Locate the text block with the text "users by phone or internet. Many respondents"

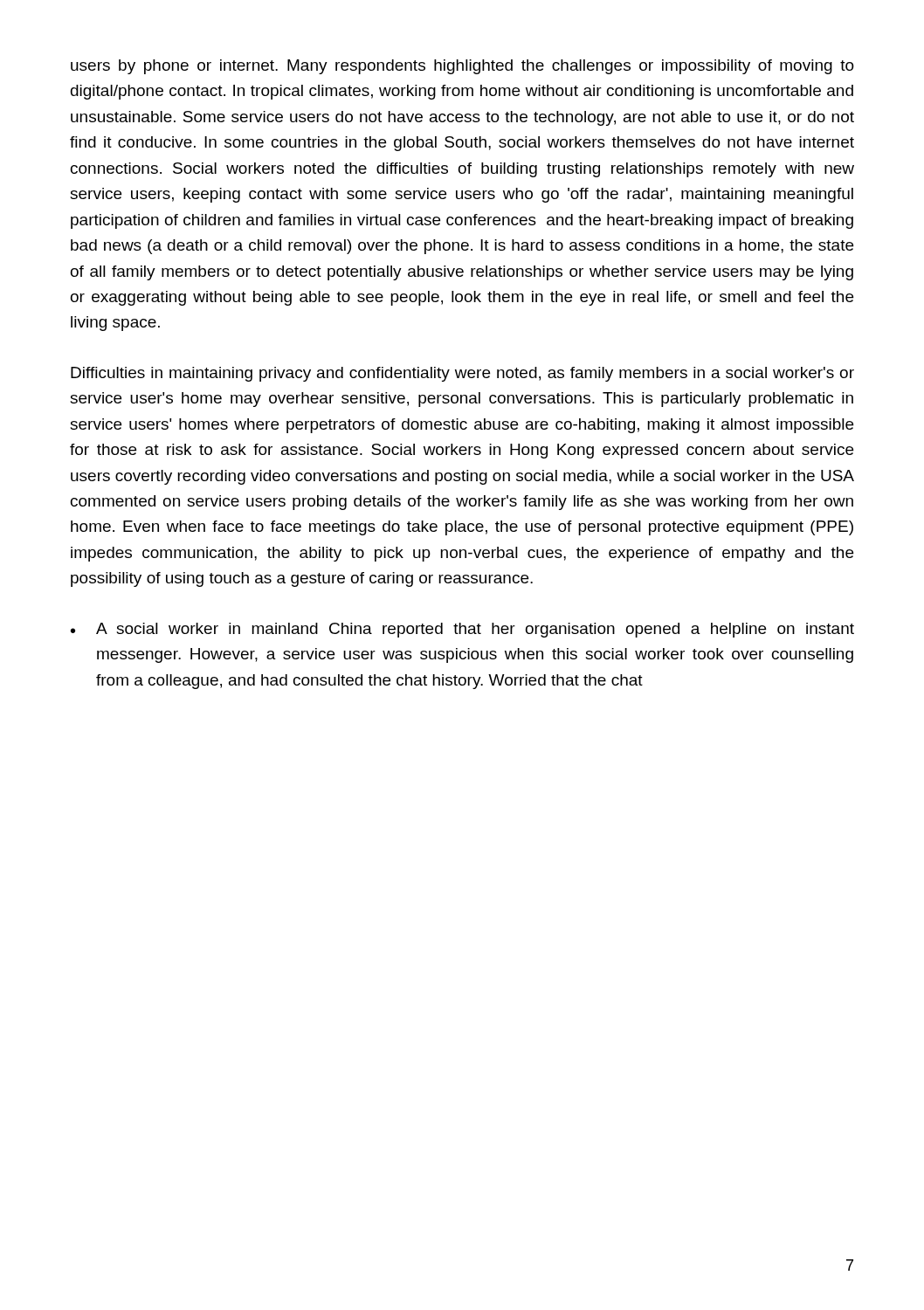[462, 194]
